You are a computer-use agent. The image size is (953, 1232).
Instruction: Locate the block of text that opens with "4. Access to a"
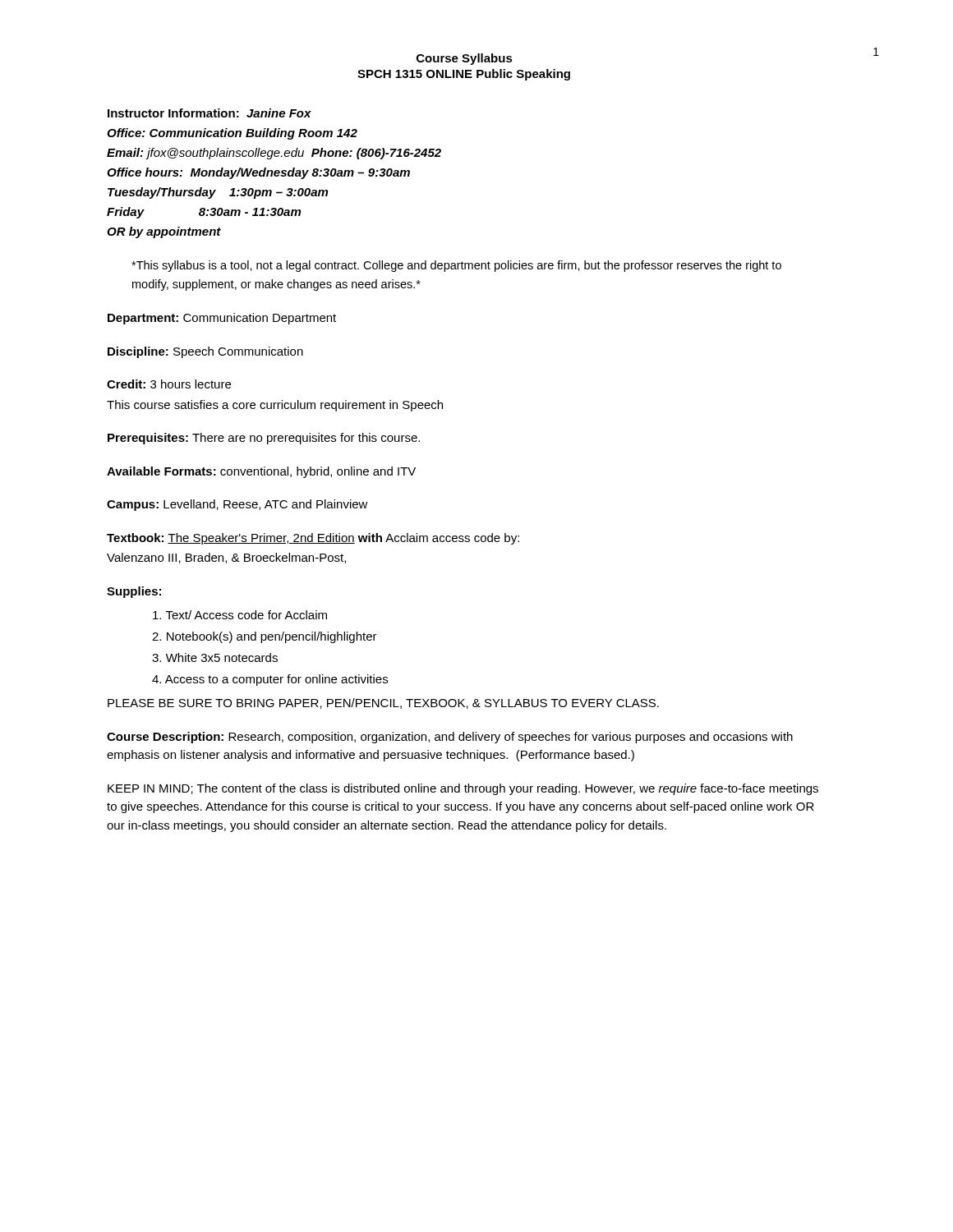(270, 679)
